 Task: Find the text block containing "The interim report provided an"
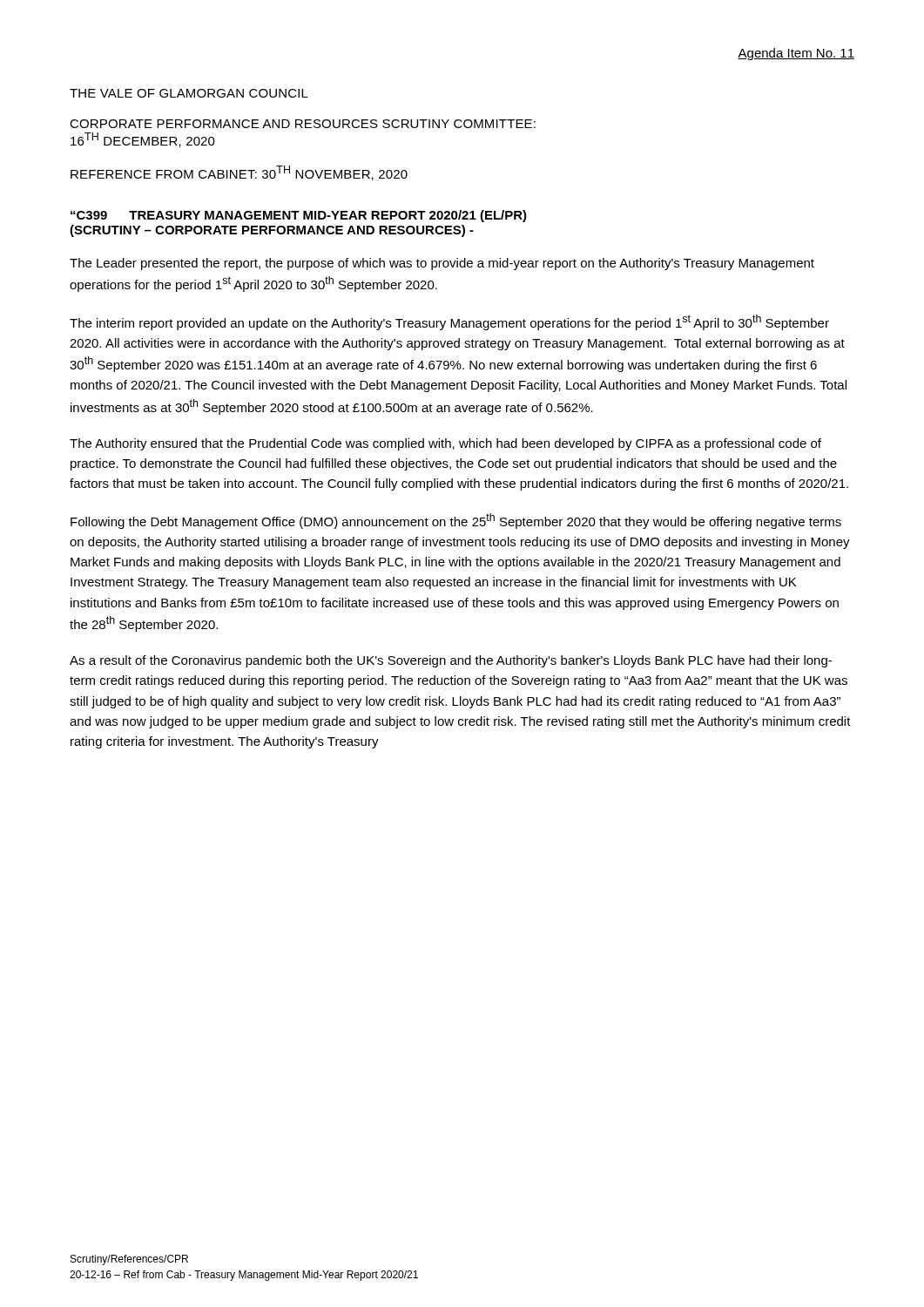pyautogui.click(x=458, y=363)
